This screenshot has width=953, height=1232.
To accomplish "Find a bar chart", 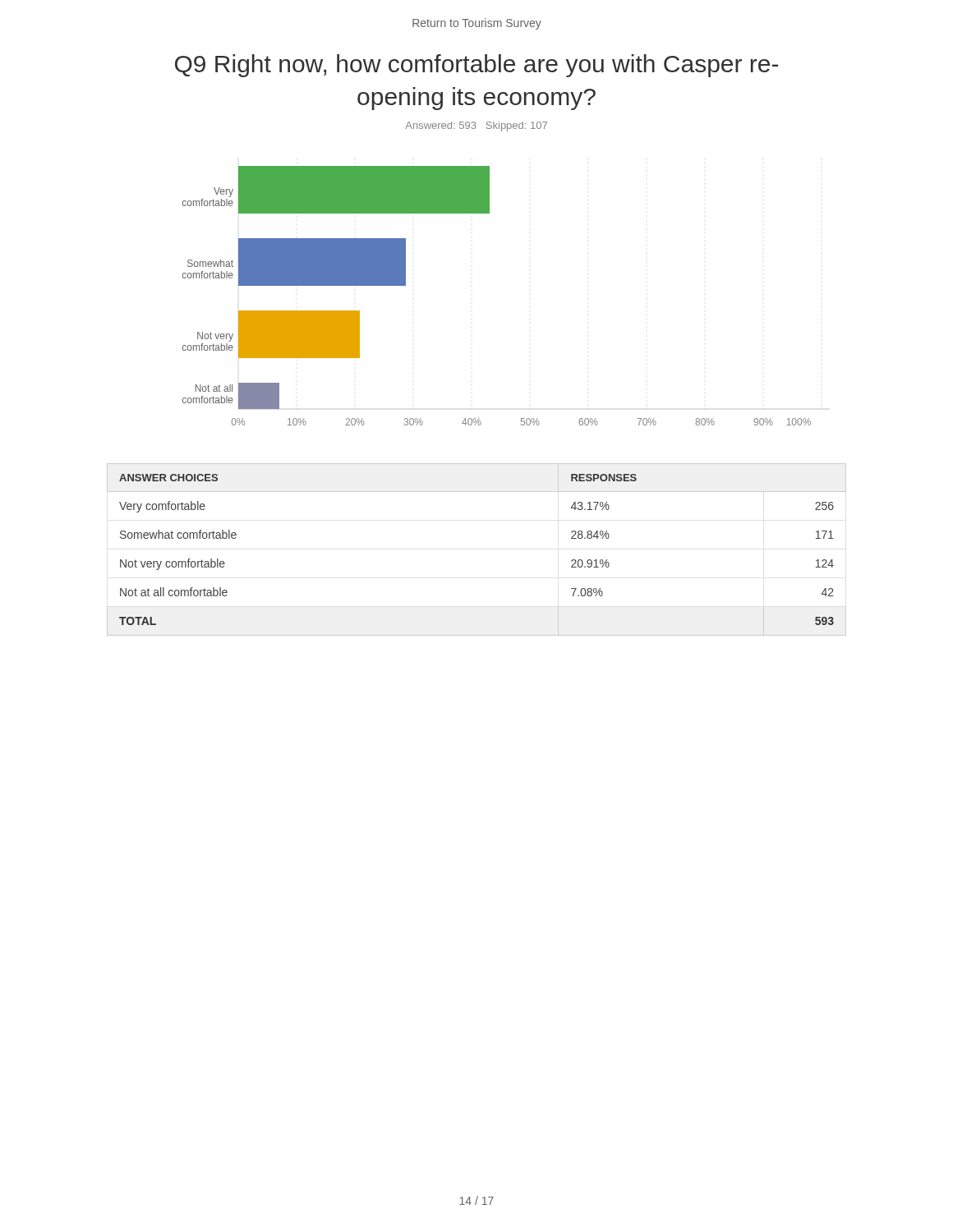I will pos(476,295).
